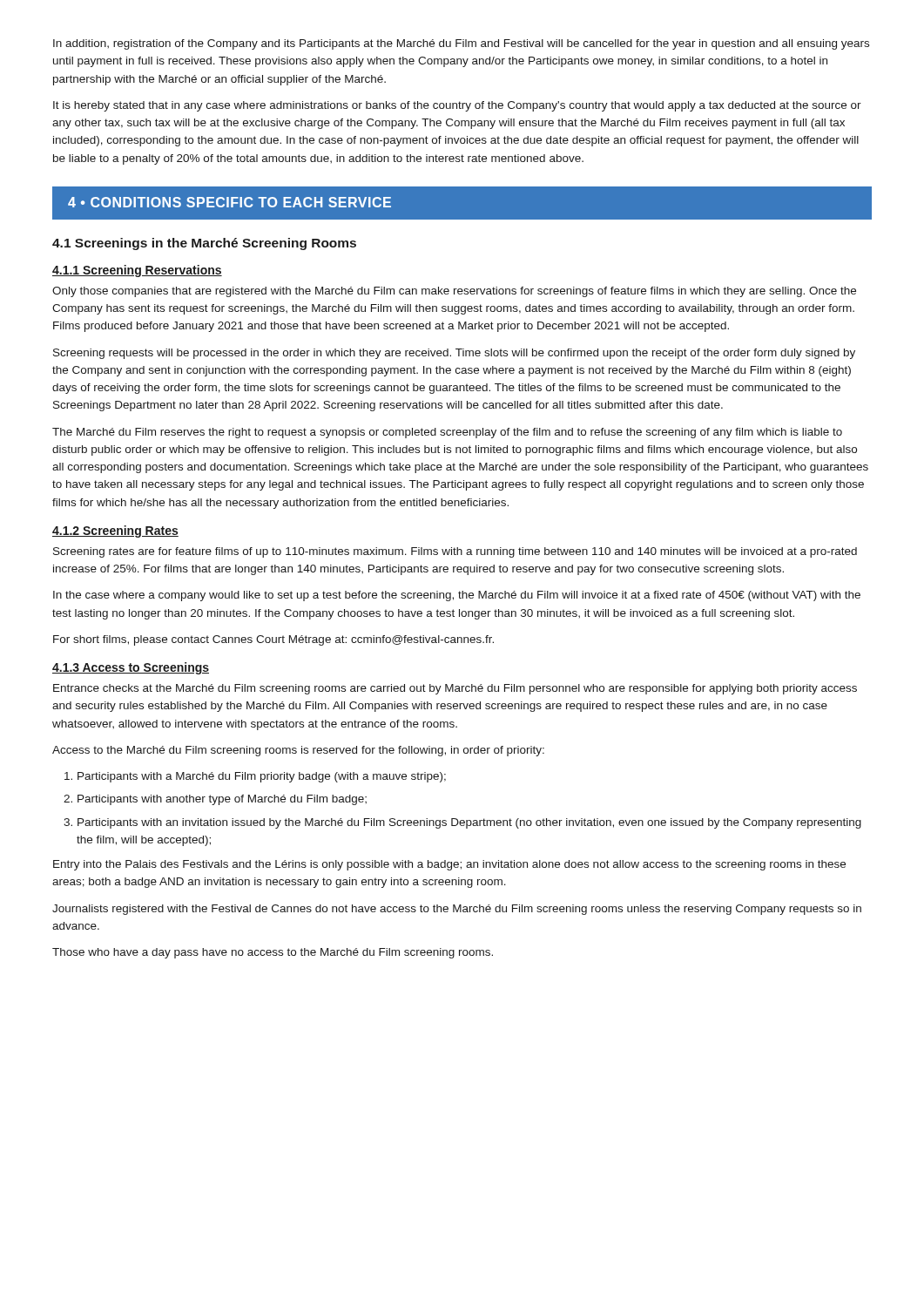Click on the section header that reads "4.1.2 Screening Rates"
The image size is (924, 1307).
(x=115, y=532)
